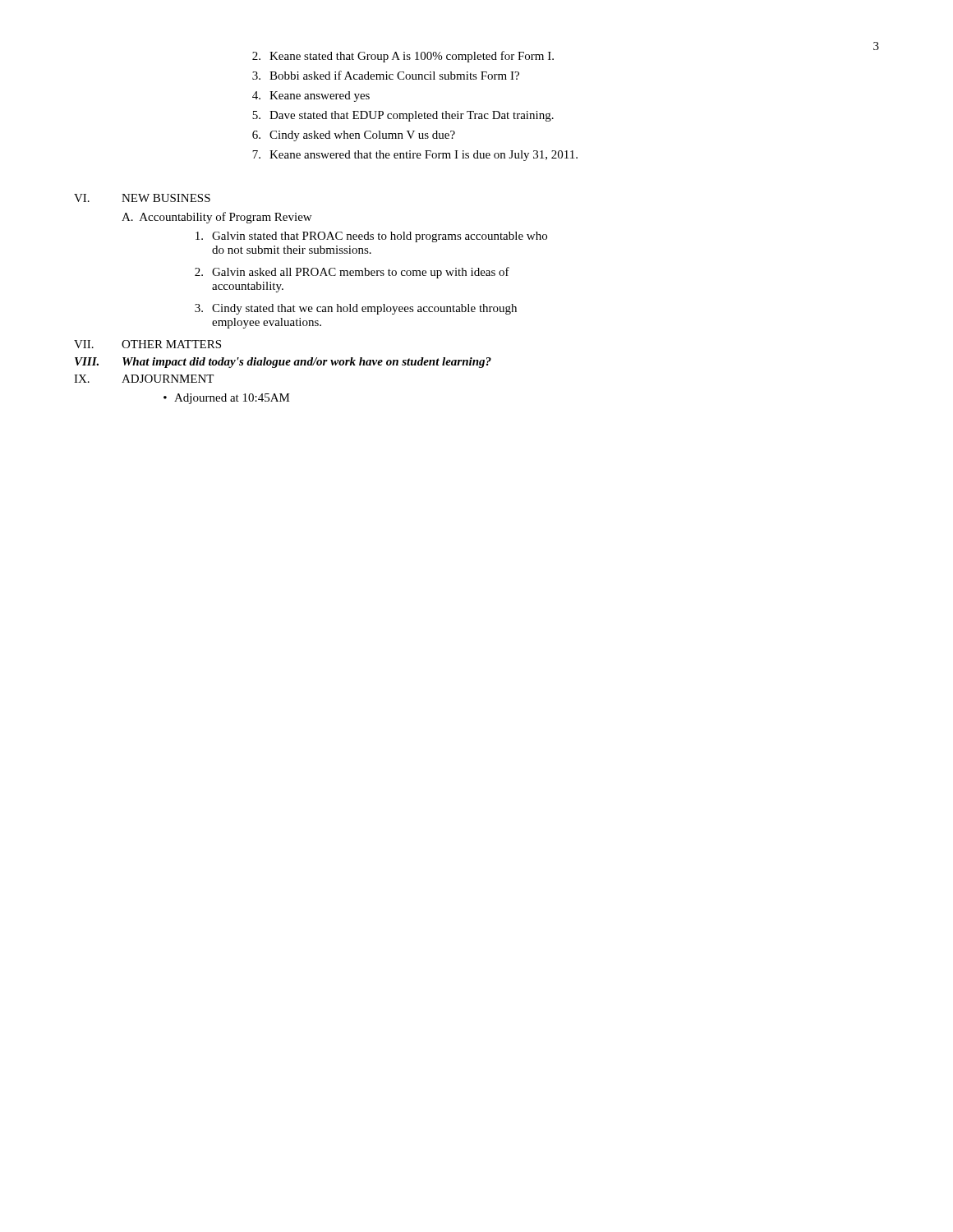953x1232 pixels.
Task: Find the block on this page that starts "Galvin stated that"
Action: [x=369, y=243]
